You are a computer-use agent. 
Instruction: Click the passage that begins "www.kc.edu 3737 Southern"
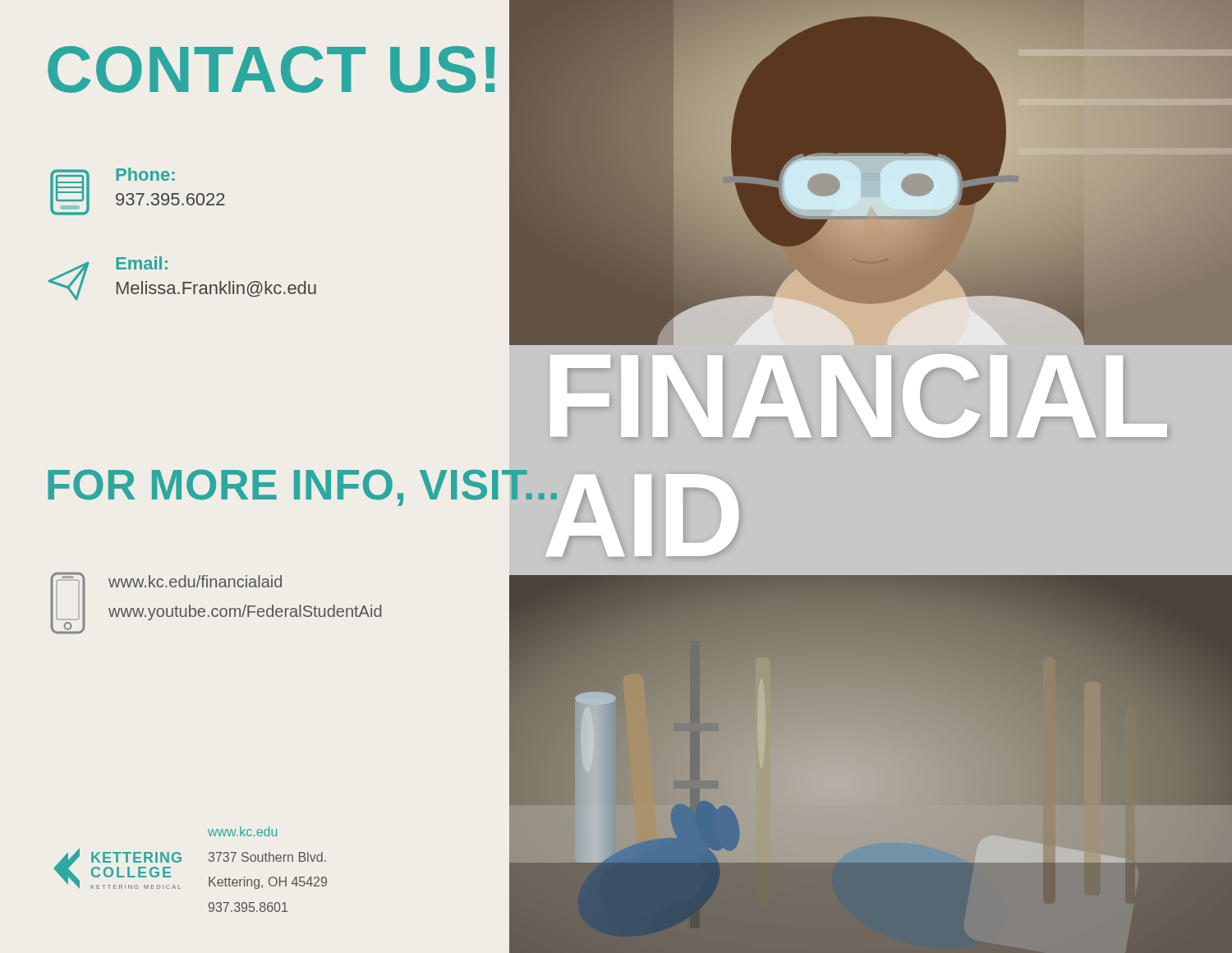tap(268, 870)
